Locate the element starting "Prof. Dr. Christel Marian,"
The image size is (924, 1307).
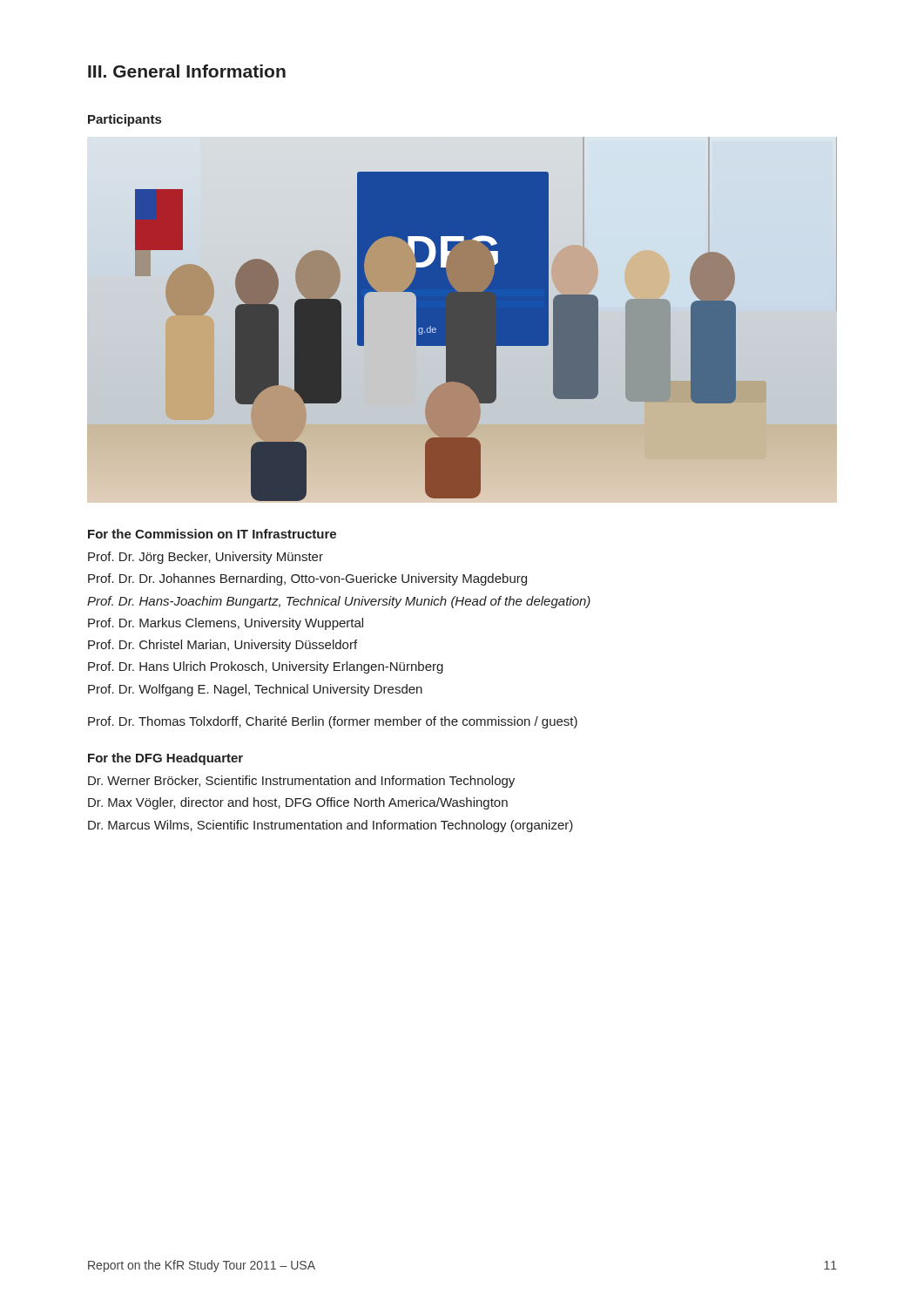[x=222, y=644]
